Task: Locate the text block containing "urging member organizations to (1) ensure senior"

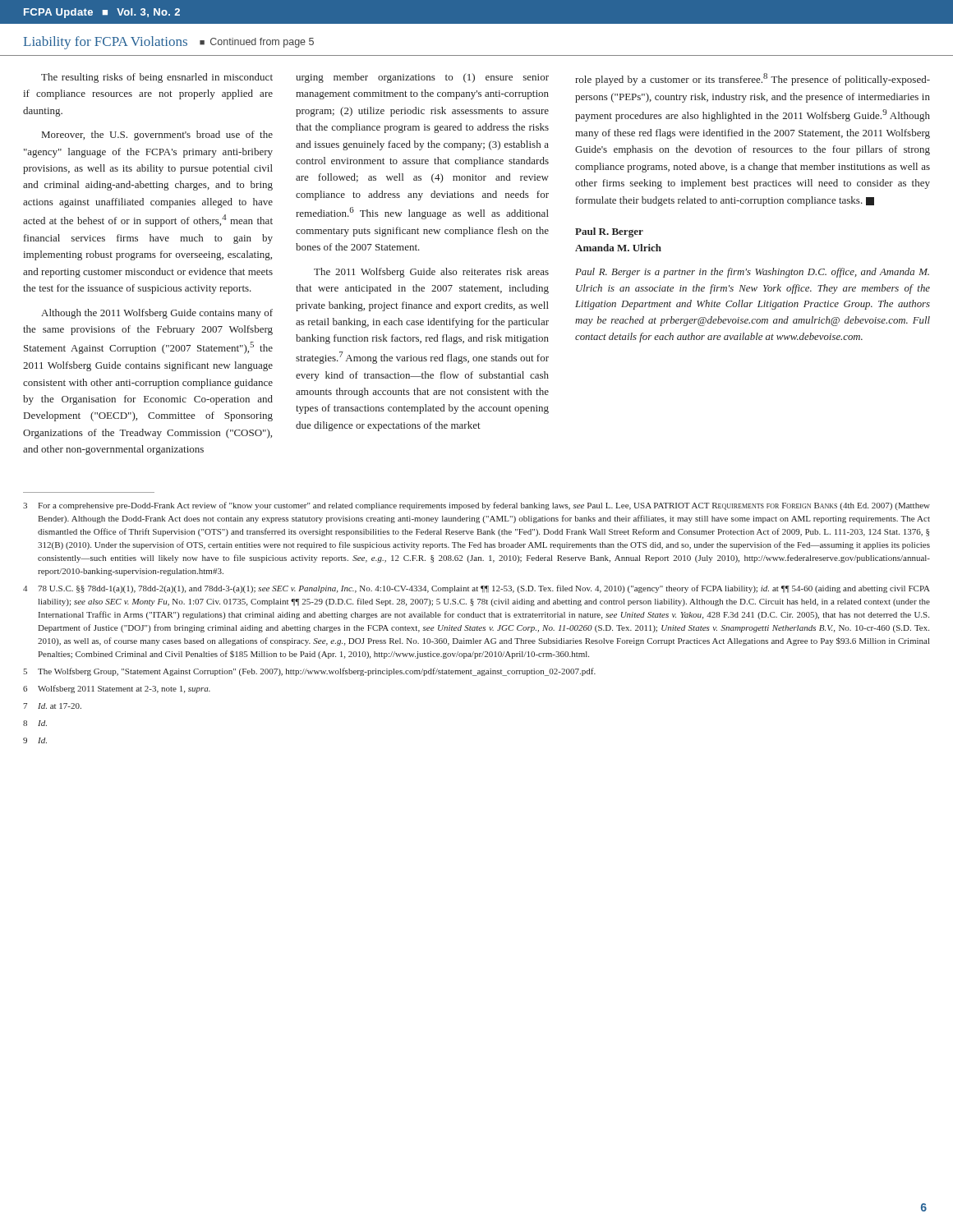Action: 422,251
